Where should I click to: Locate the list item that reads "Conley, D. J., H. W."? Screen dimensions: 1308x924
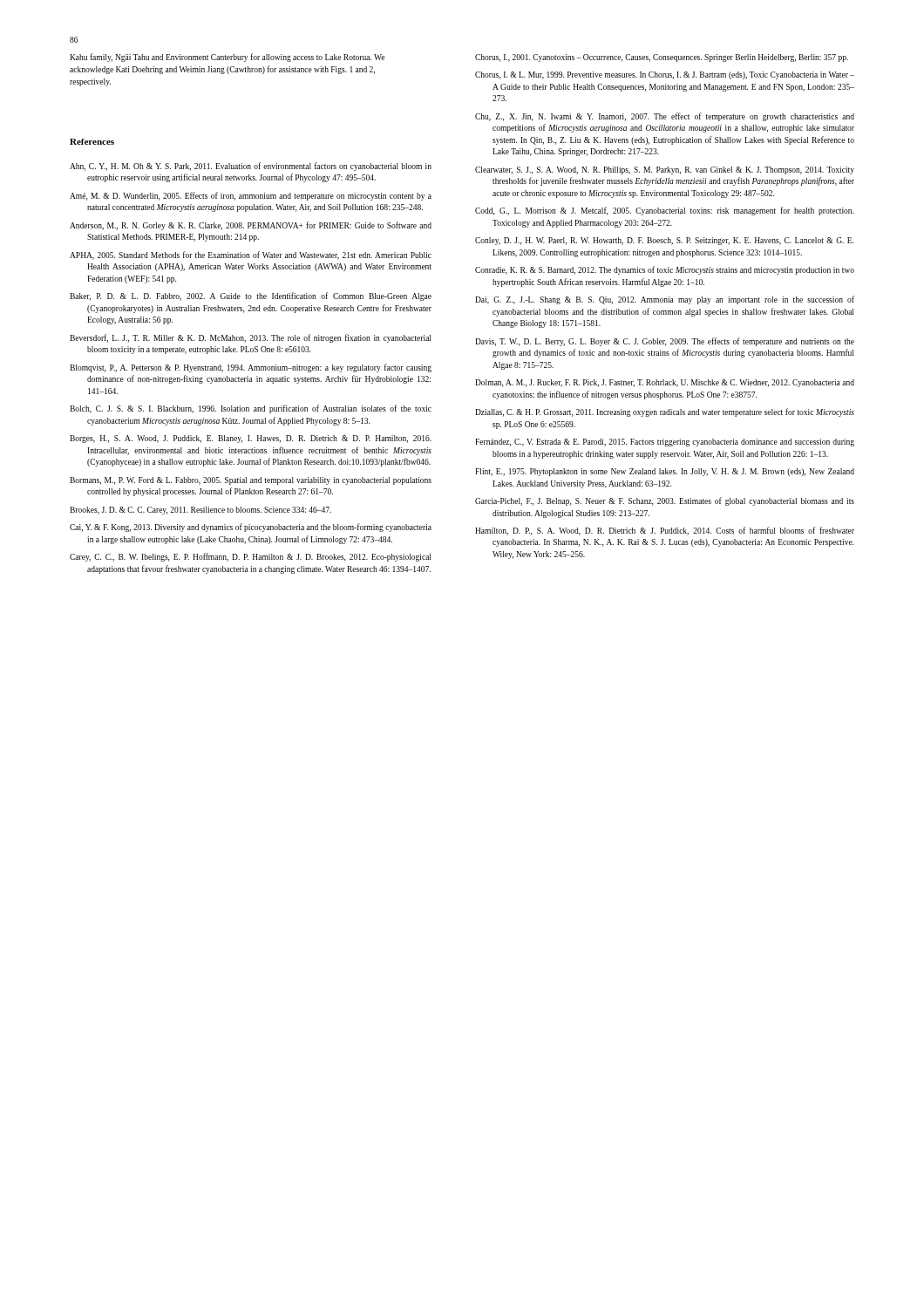[665, 247]
